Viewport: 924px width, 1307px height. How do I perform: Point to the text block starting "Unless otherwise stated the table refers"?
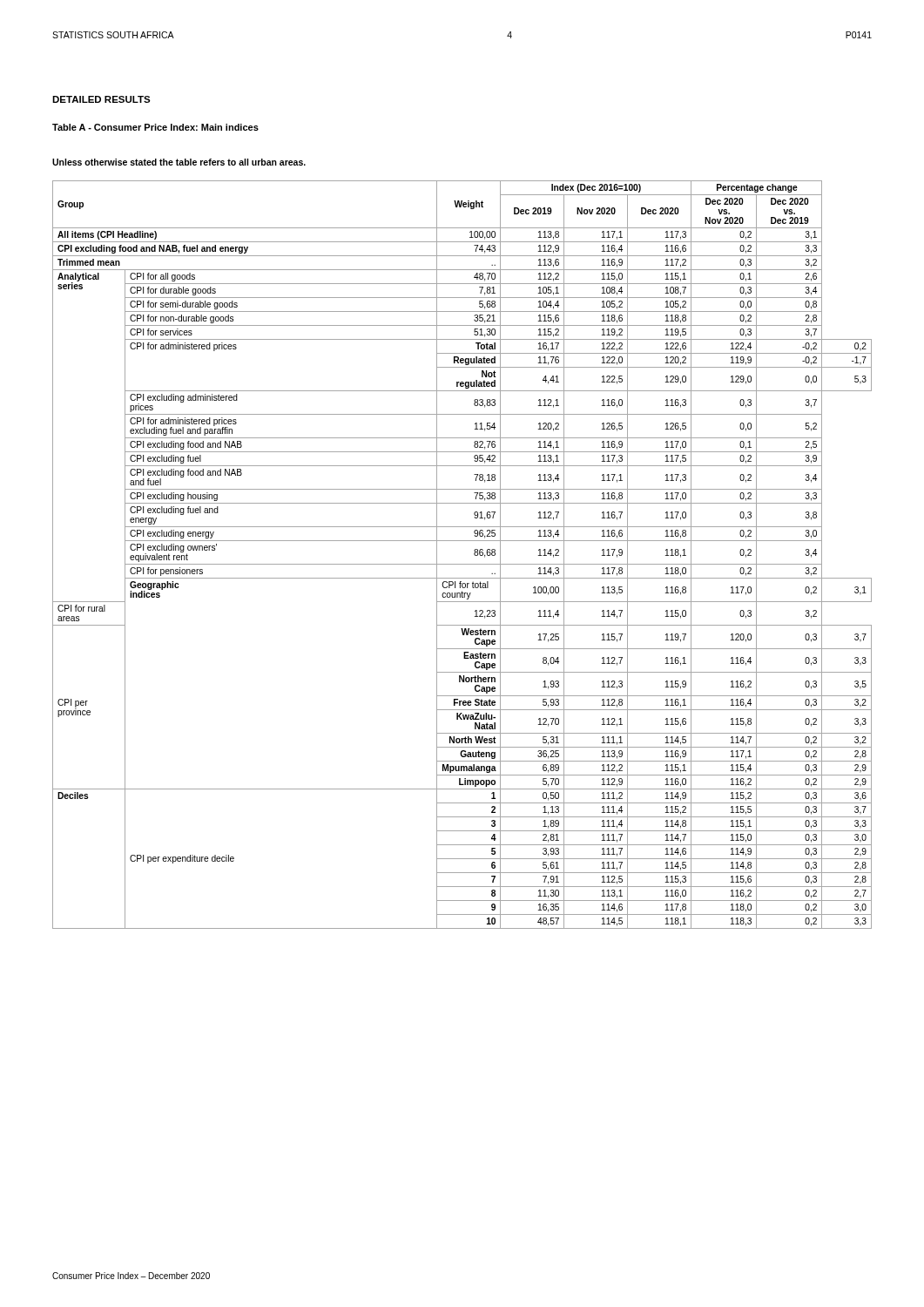(x=179, y=162)
